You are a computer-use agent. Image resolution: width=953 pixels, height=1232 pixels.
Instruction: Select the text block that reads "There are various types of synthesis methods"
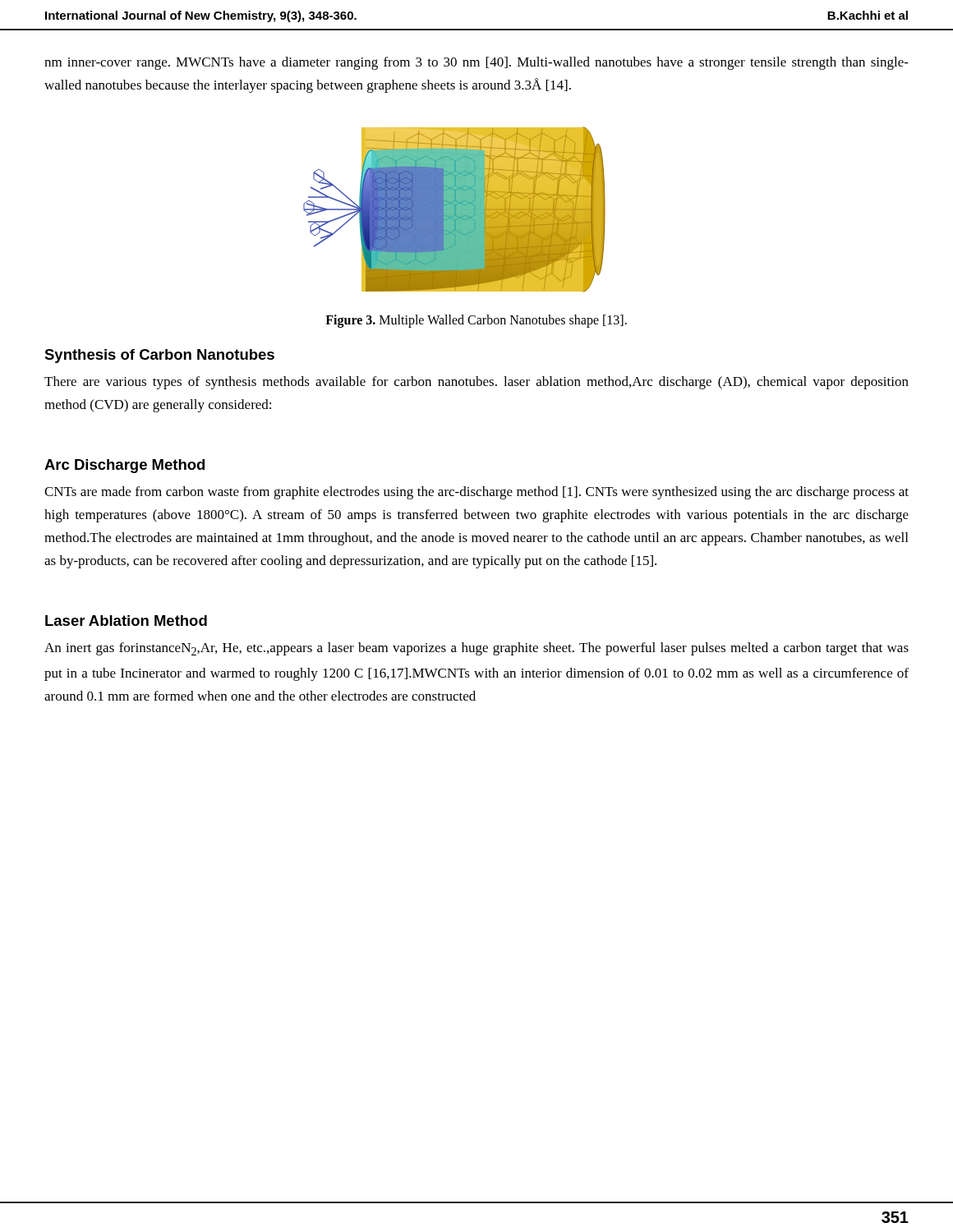[476, 393]
